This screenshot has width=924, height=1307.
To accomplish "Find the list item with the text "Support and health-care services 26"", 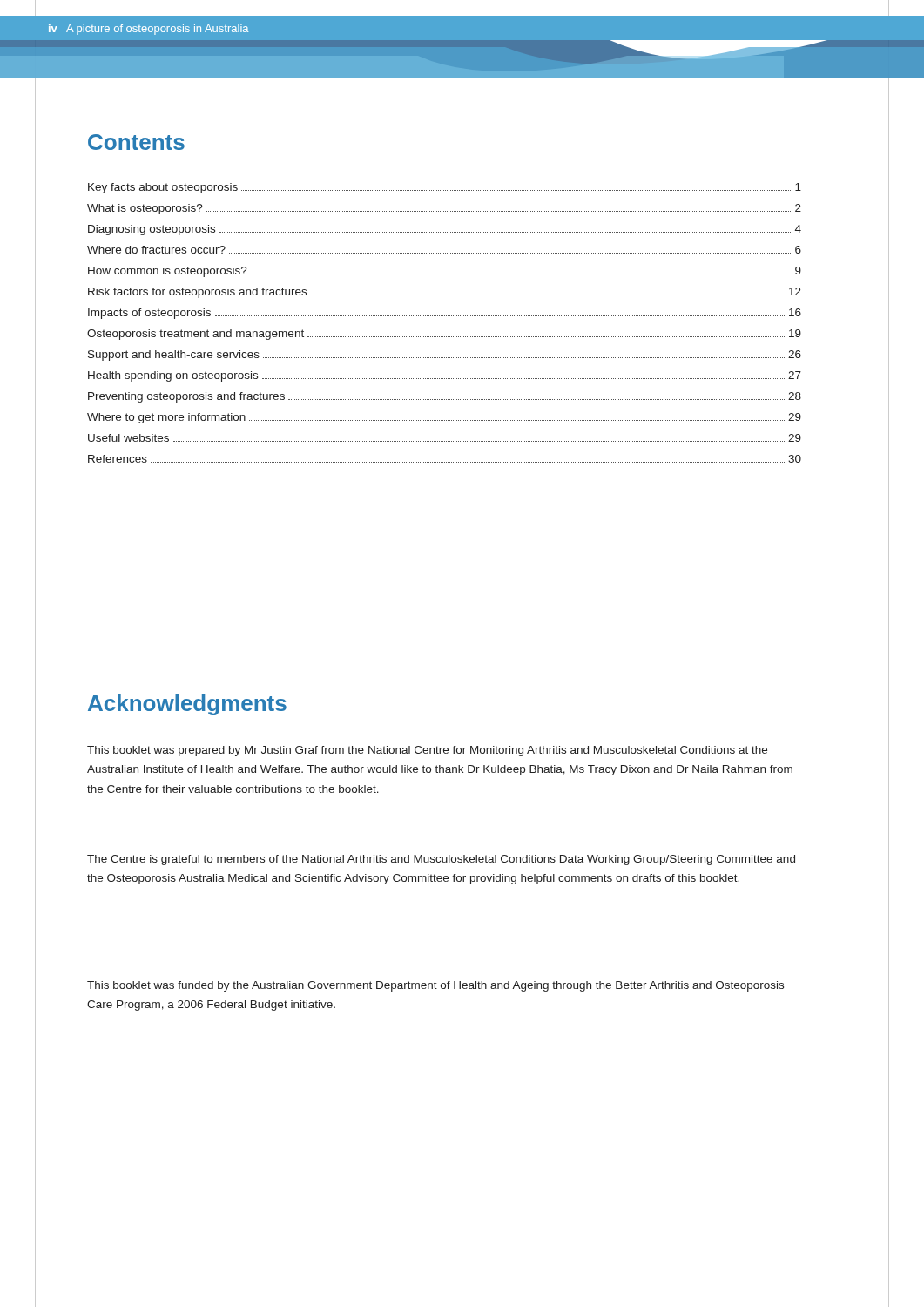I will point(444,354).
